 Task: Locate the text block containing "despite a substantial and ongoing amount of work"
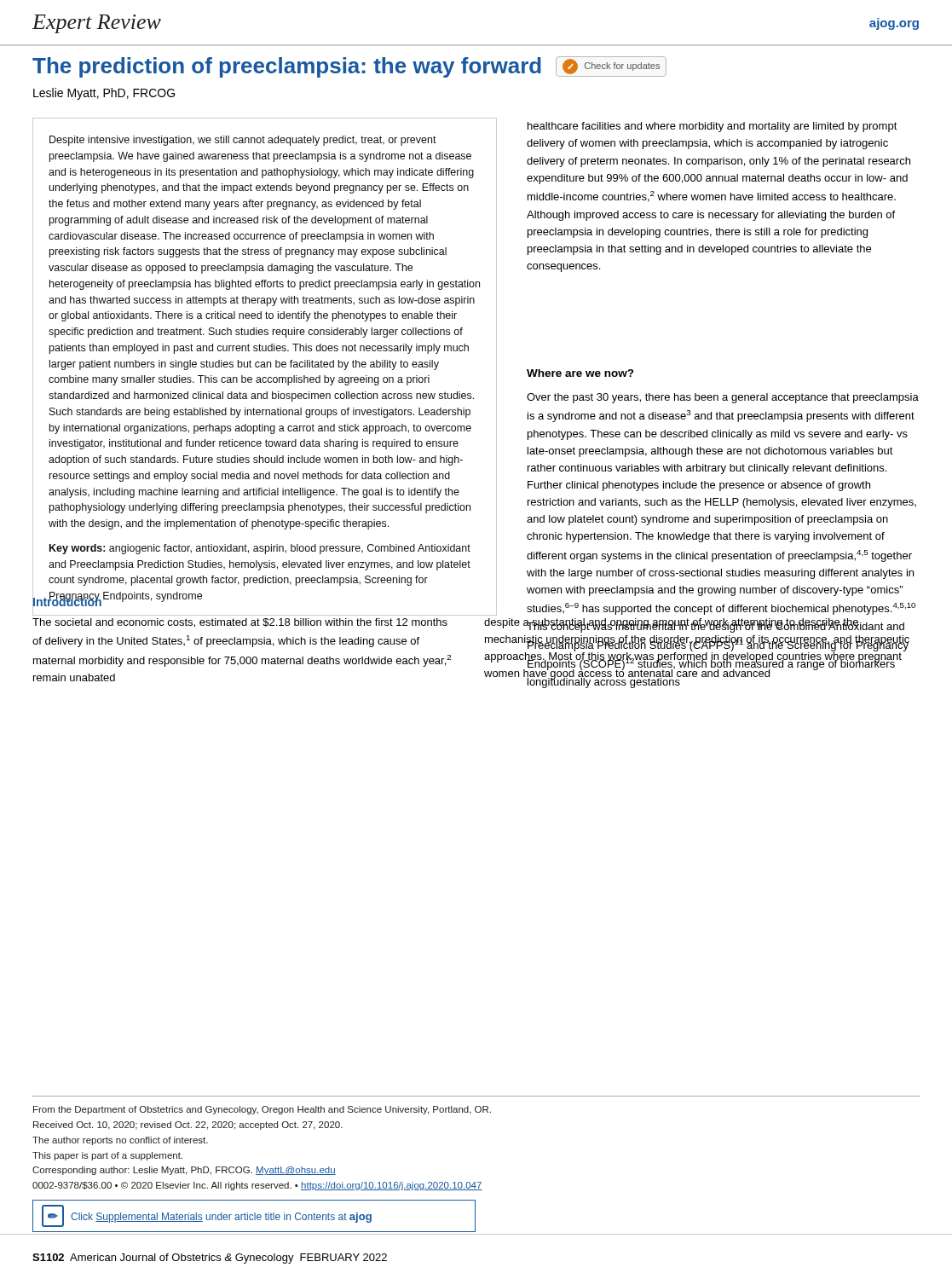tap(697, 648)
